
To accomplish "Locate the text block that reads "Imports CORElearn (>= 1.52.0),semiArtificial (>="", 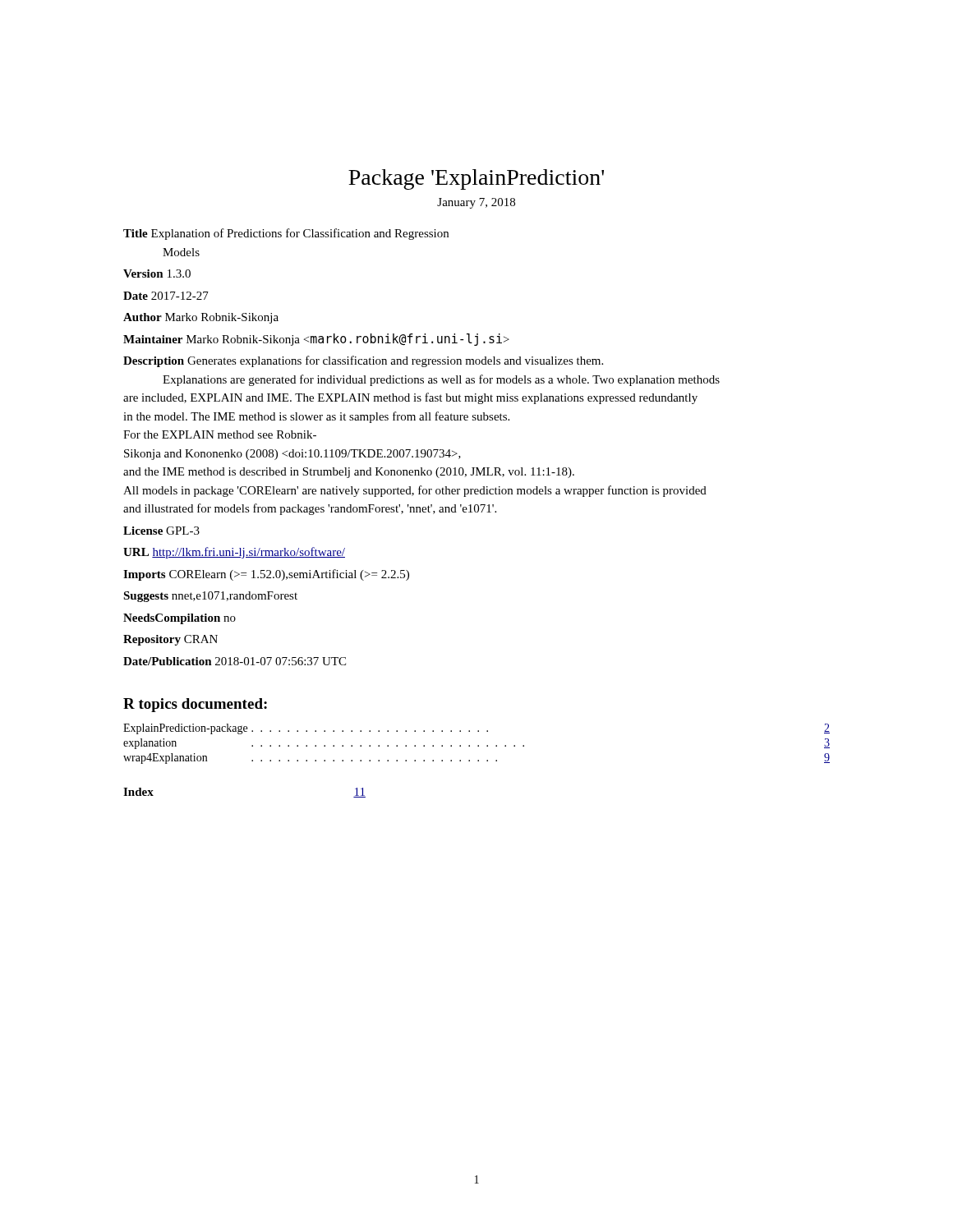I will [267, 574].
